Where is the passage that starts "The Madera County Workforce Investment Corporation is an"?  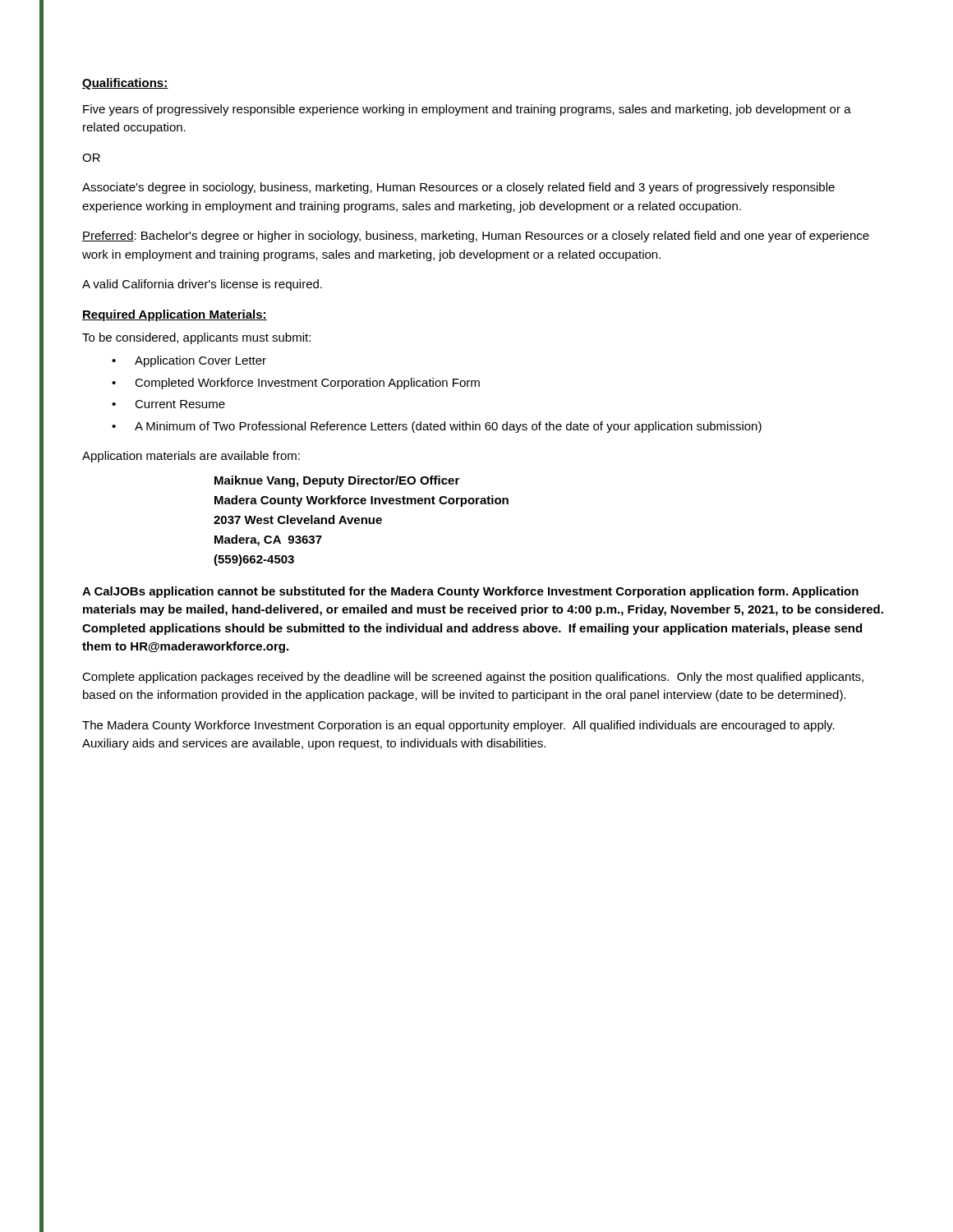tap(460, 734)
